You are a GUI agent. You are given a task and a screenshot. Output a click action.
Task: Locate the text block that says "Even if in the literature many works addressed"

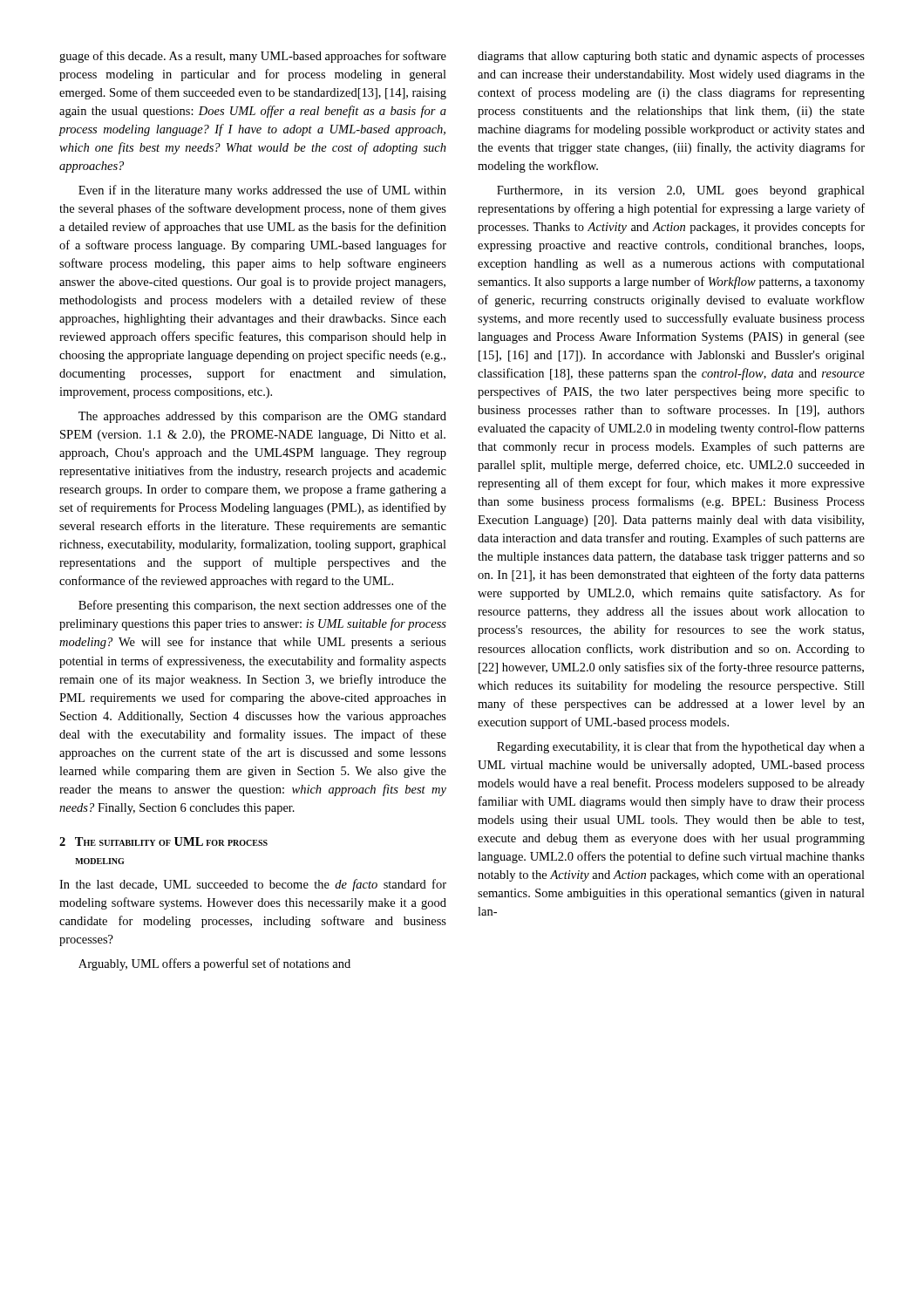253,291
